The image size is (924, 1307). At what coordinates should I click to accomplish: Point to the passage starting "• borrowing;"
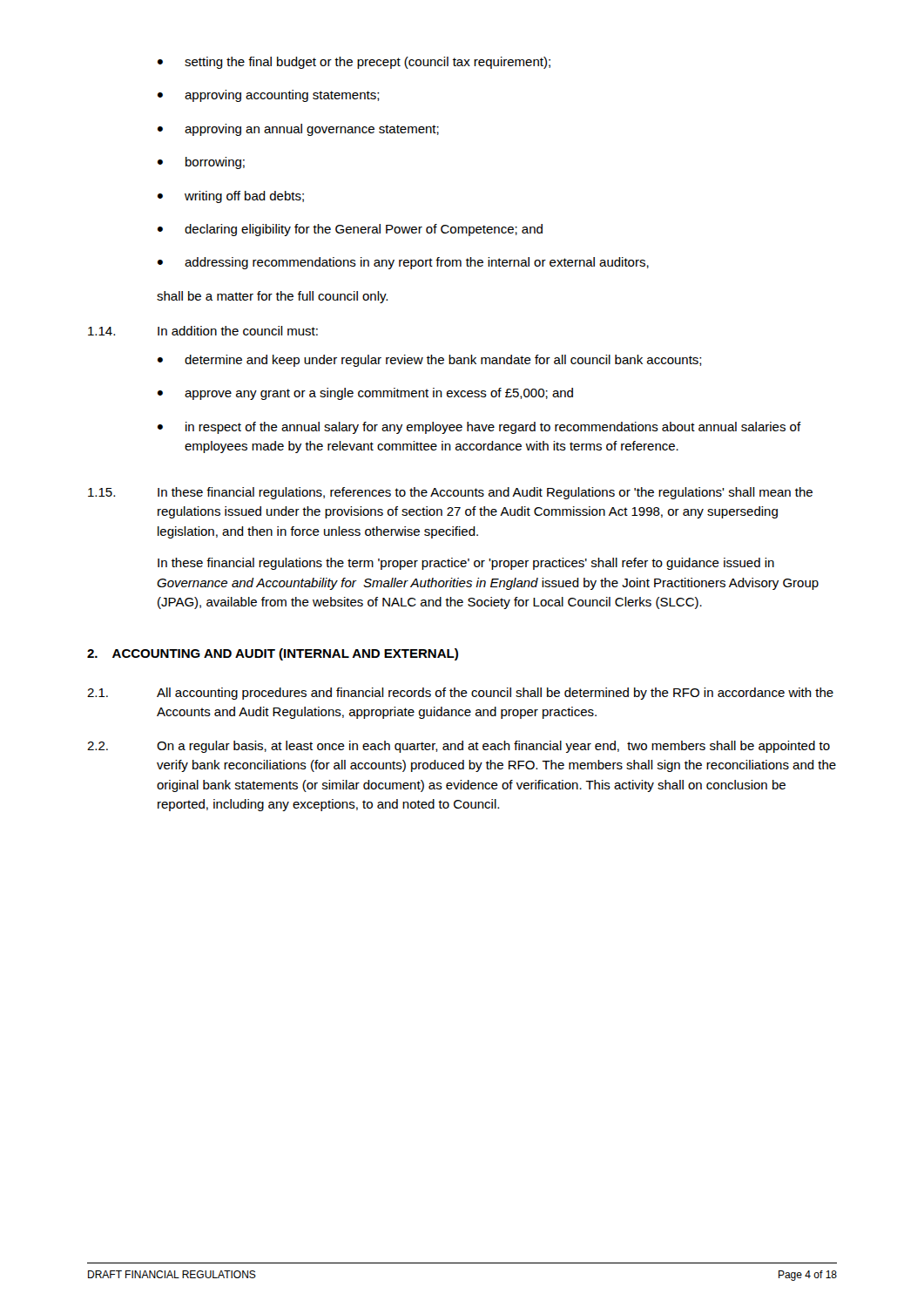tap(201, 163)
